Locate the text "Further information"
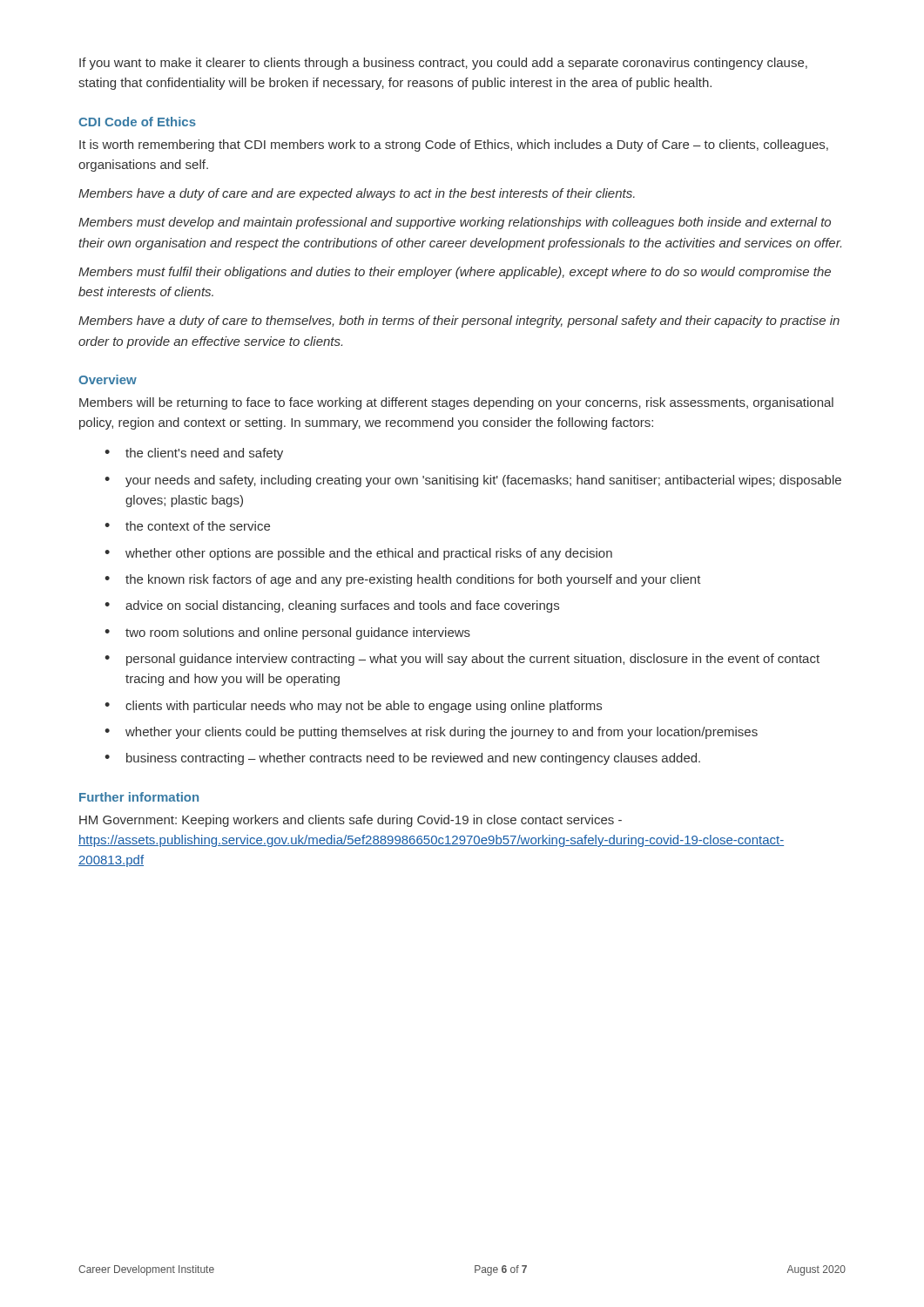The image size is (924, 1307). coord(139,797)
